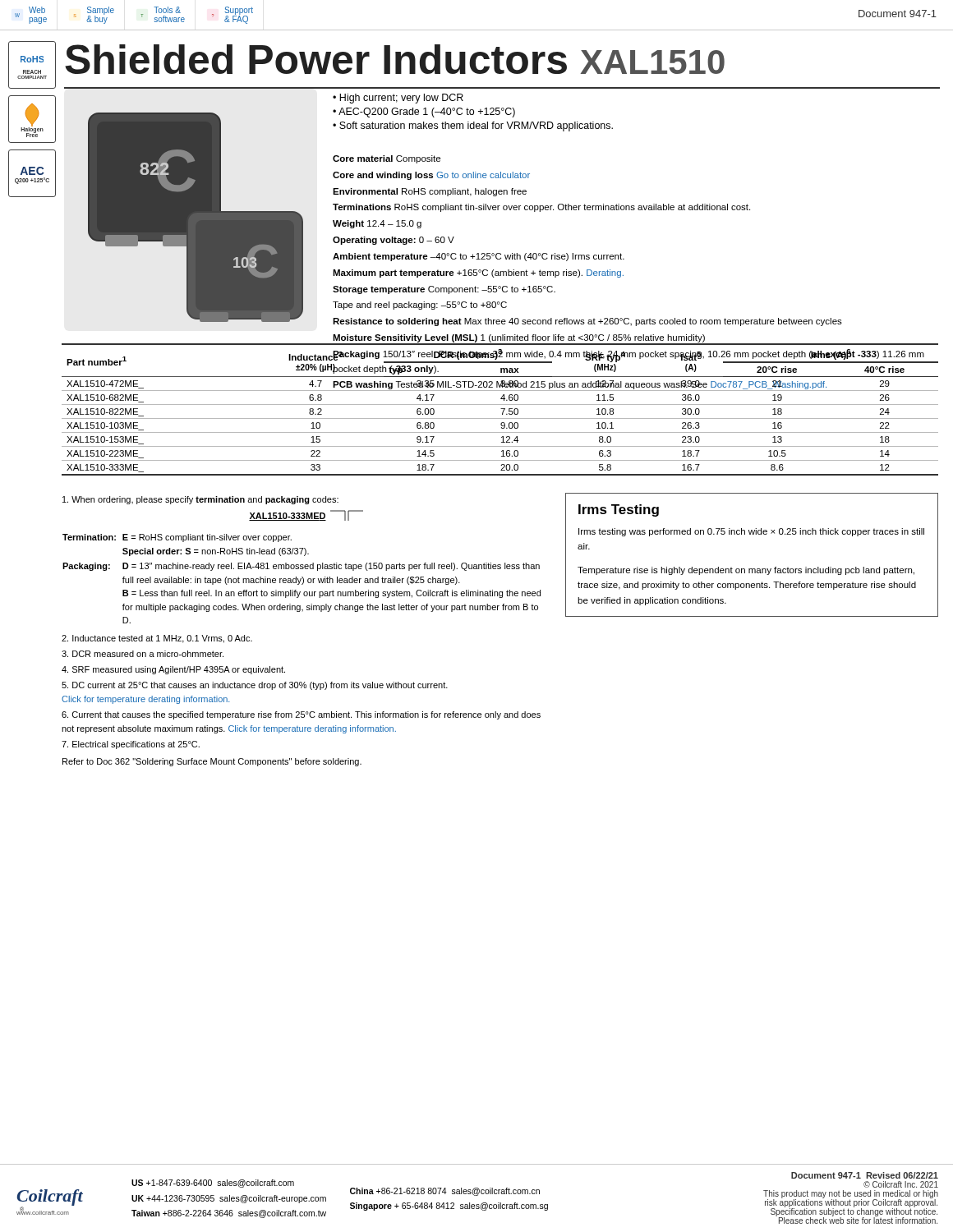Where is the passage that starts "• Soft saturation"?

[x=473, y=126]
